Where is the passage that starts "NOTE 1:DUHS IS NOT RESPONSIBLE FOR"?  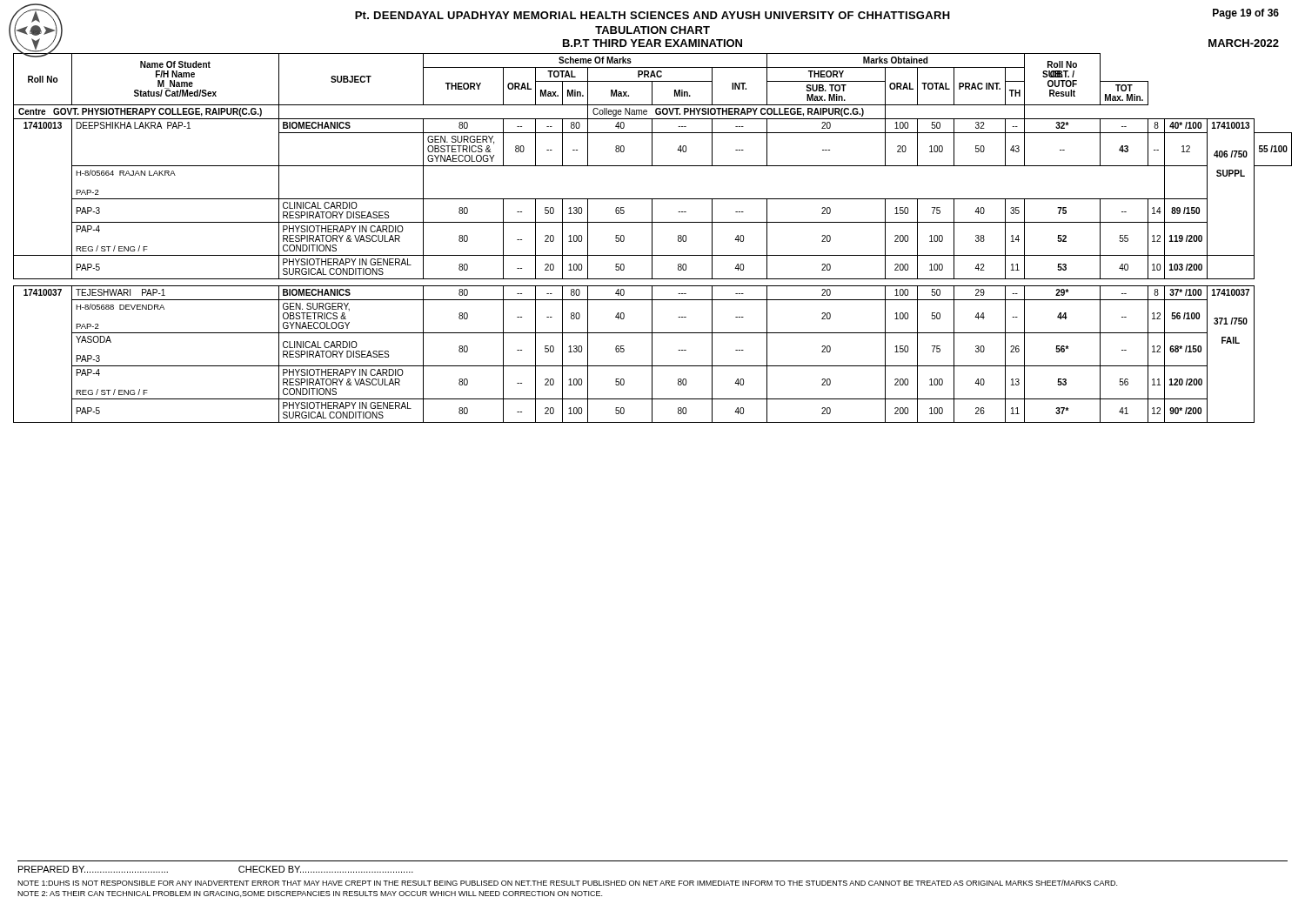[x=568, y=888]
